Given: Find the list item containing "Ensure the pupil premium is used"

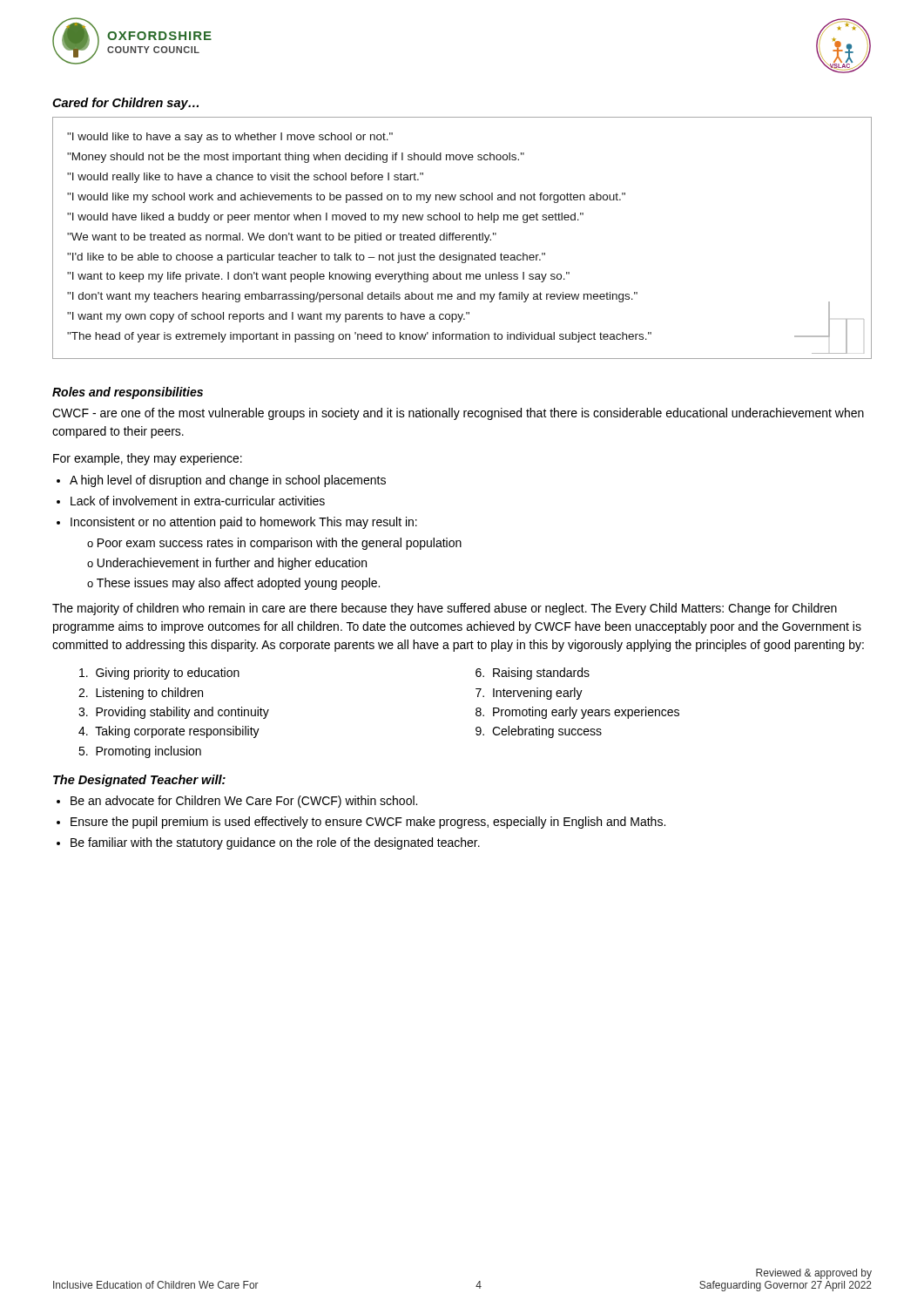Looking at the screenshot, I should (368, 822).
